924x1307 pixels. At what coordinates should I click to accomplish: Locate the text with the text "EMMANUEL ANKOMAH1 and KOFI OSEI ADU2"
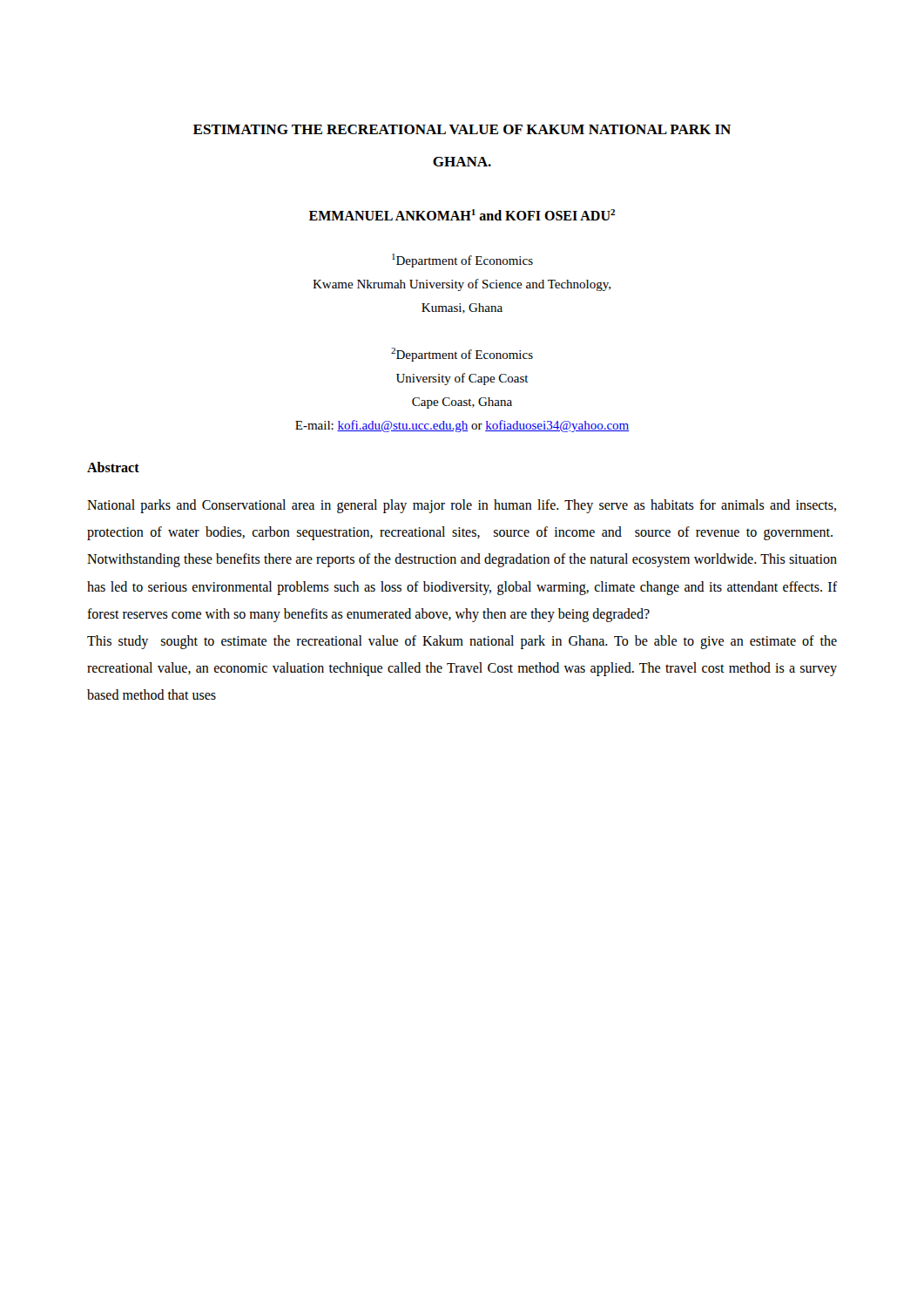(462, 215)
